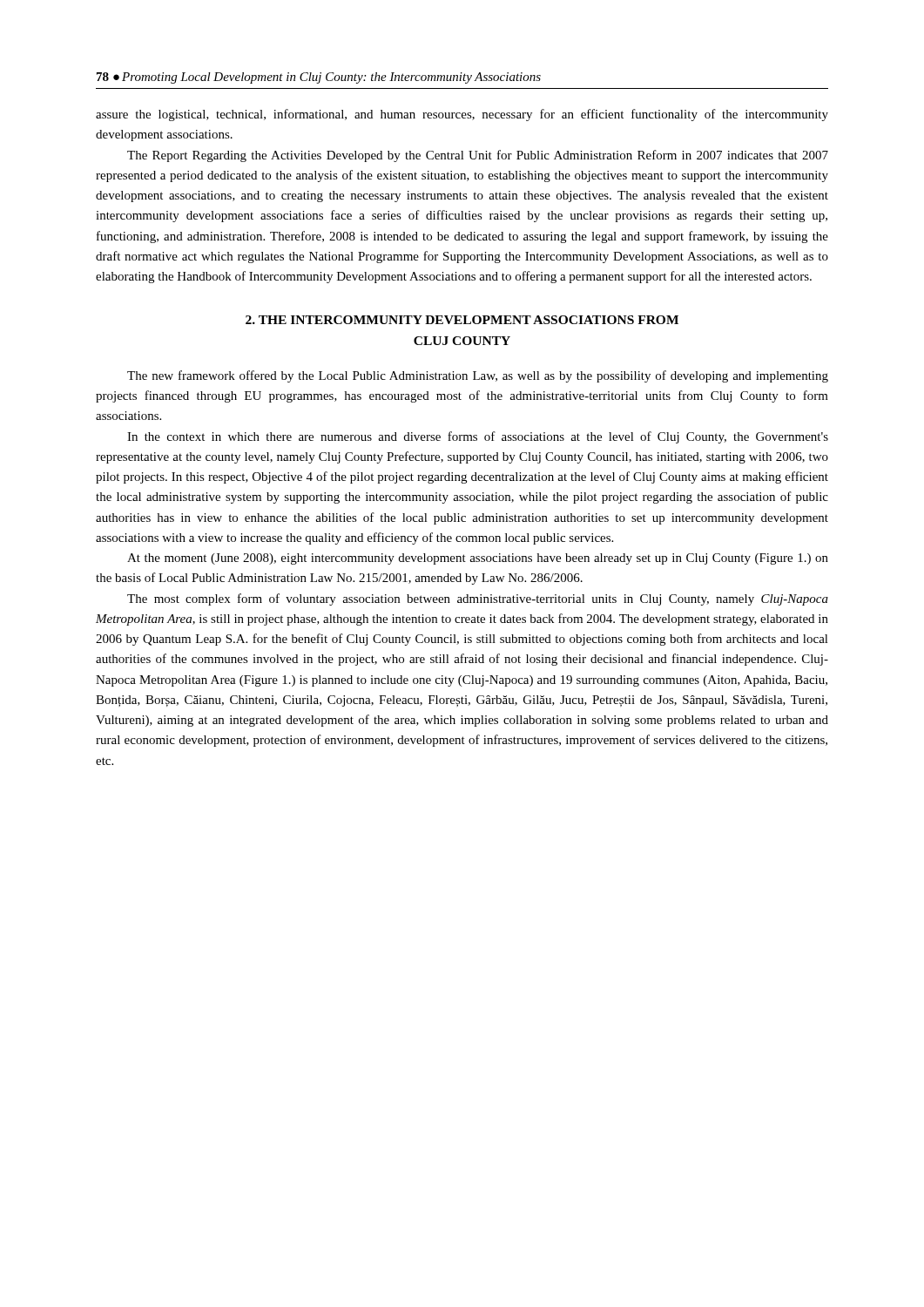The height and width of the screenshot is (1307, 924).
Task: Click on the text block containing "At the moment (June 2008), eight"
Action: tap(462, 568)
